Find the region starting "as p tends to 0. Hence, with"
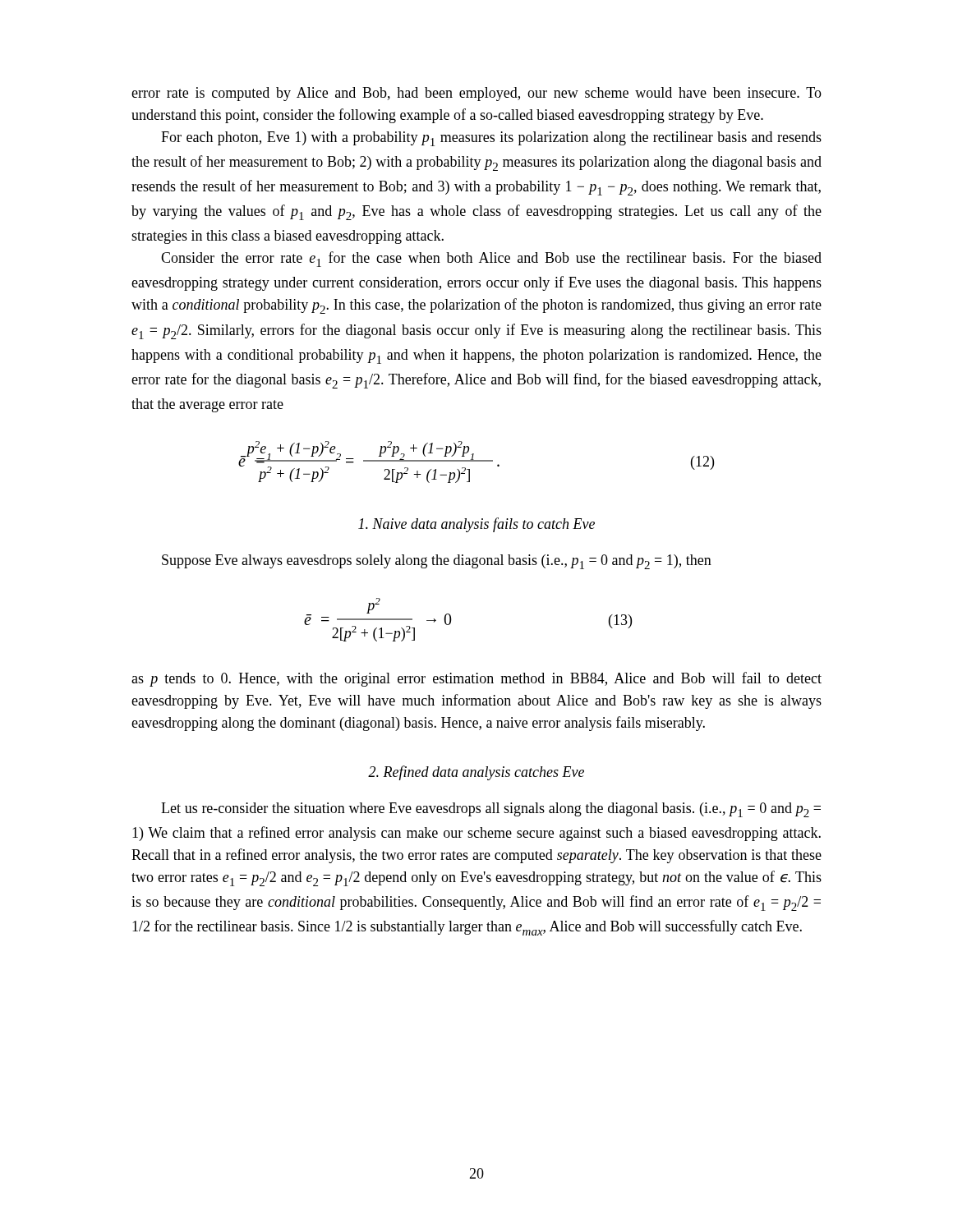The image size is (953, 1232). click(x=476, y=701)
